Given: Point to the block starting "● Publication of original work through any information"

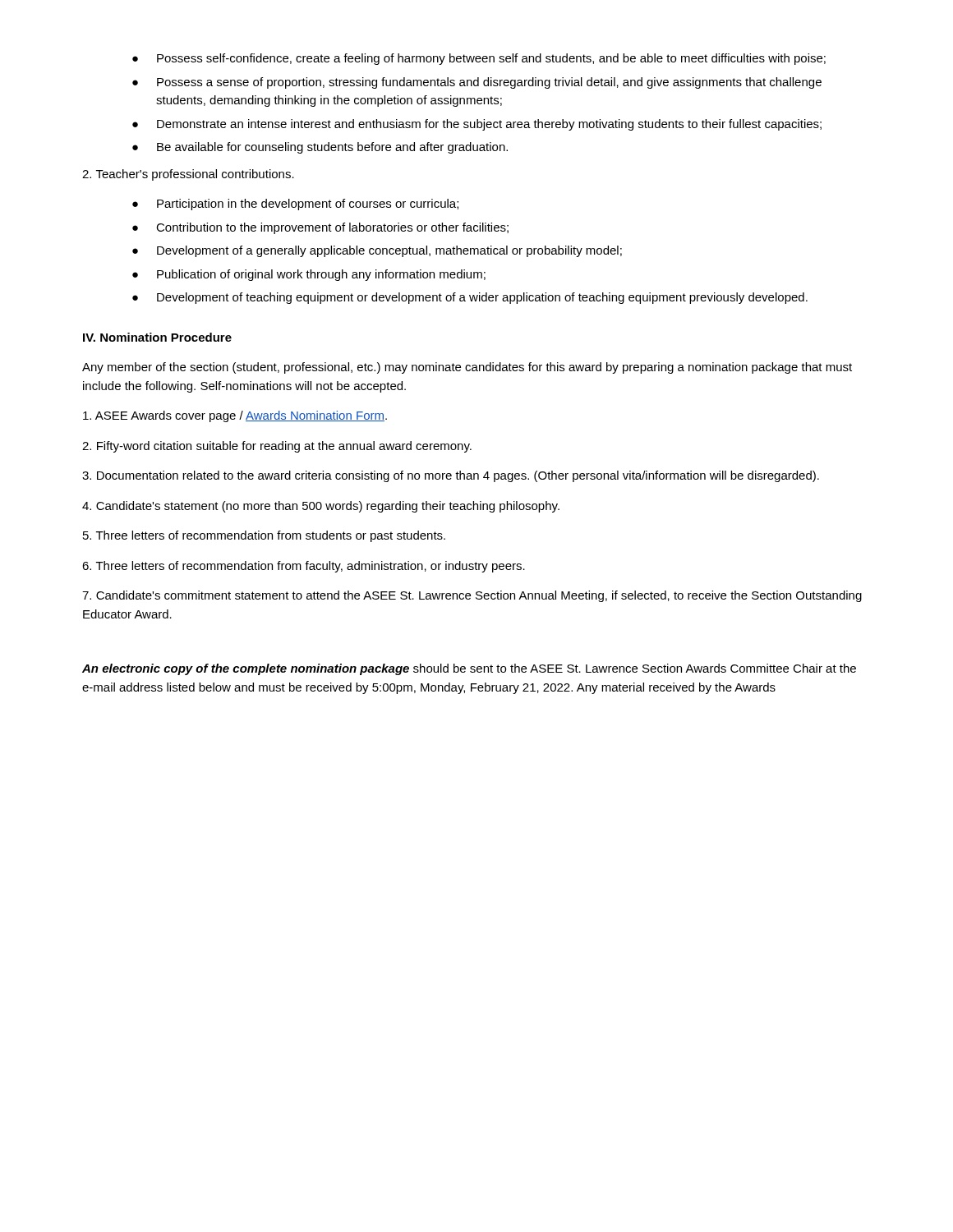Looking at the screenshot, I should tap(309, 275).
